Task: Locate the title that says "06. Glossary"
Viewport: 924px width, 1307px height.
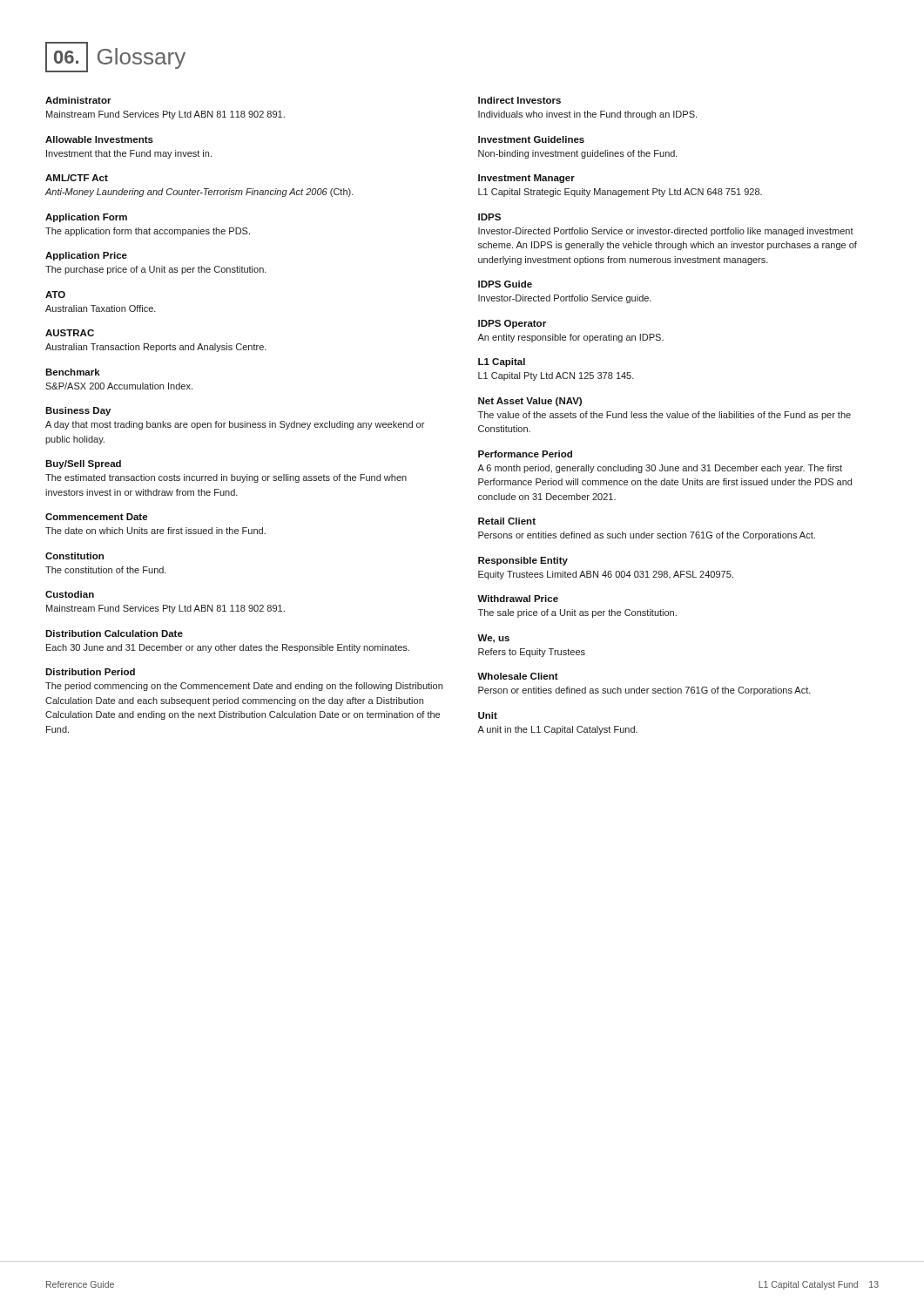Action: point(115,57)
